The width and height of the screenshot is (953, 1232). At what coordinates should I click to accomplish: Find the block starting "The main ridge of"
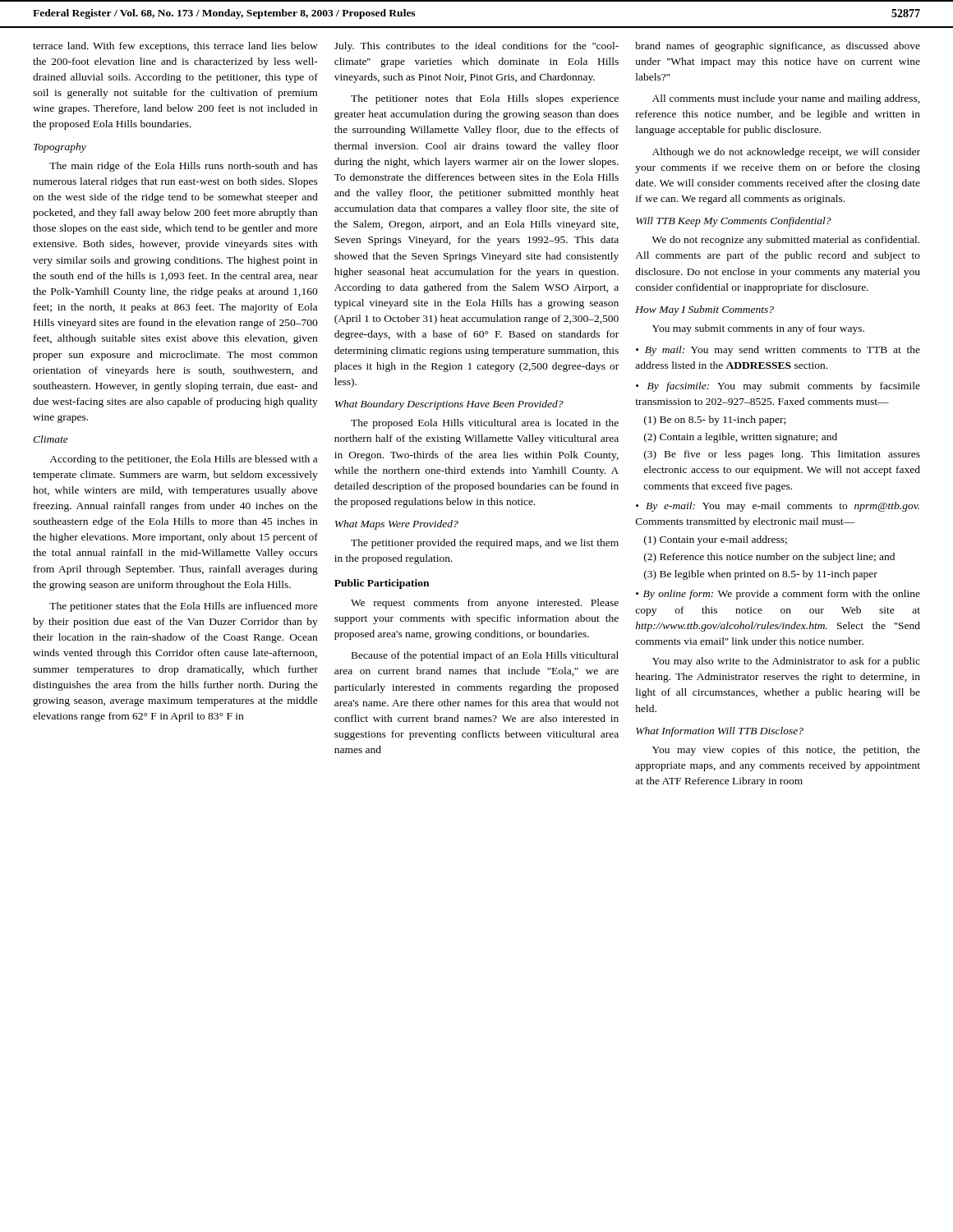pyautogui.click(x=175, y=291)
